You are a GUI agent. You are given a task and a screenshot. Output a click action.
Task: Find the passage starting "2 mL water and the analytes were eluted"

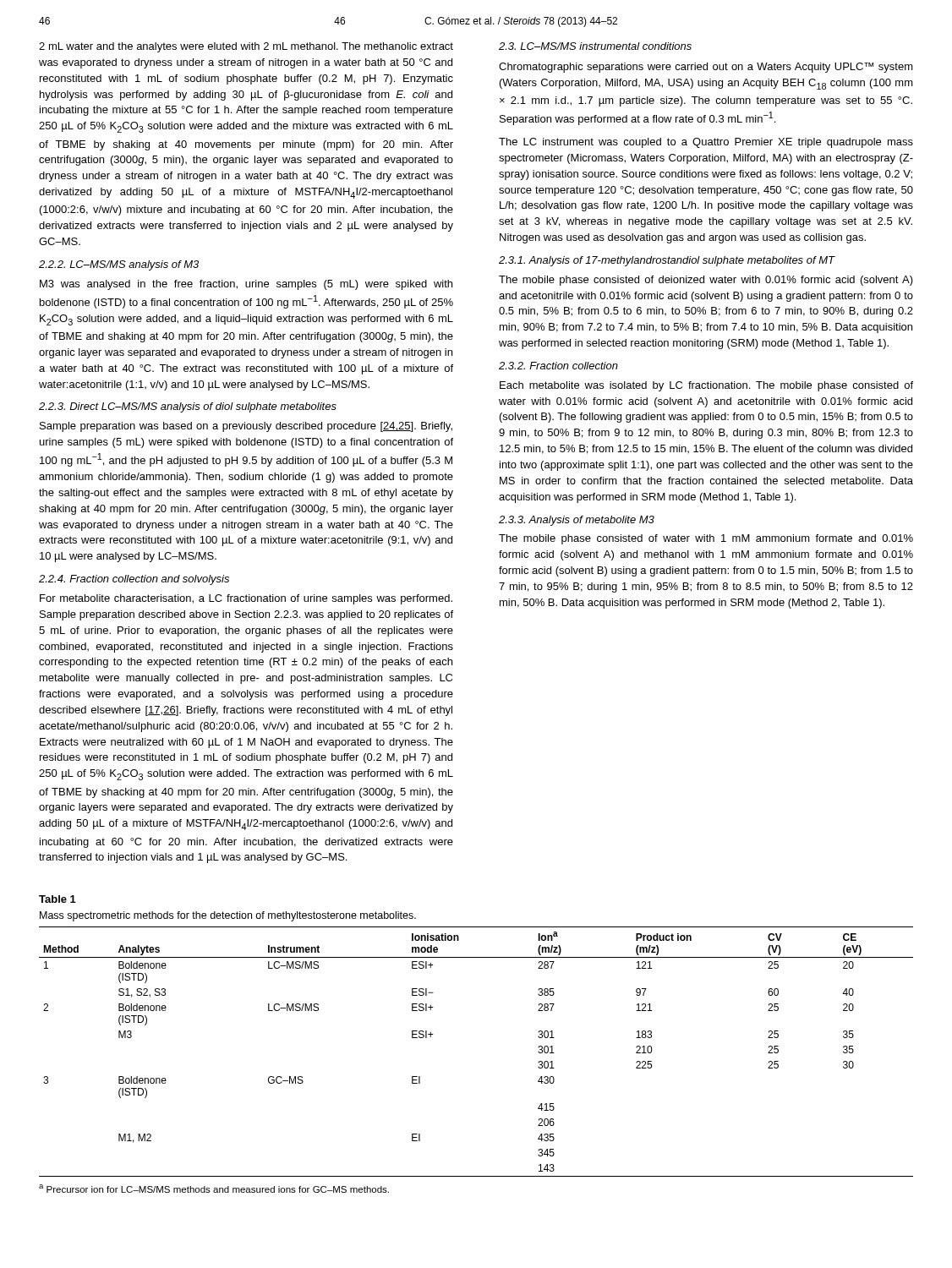coord(246,144)
